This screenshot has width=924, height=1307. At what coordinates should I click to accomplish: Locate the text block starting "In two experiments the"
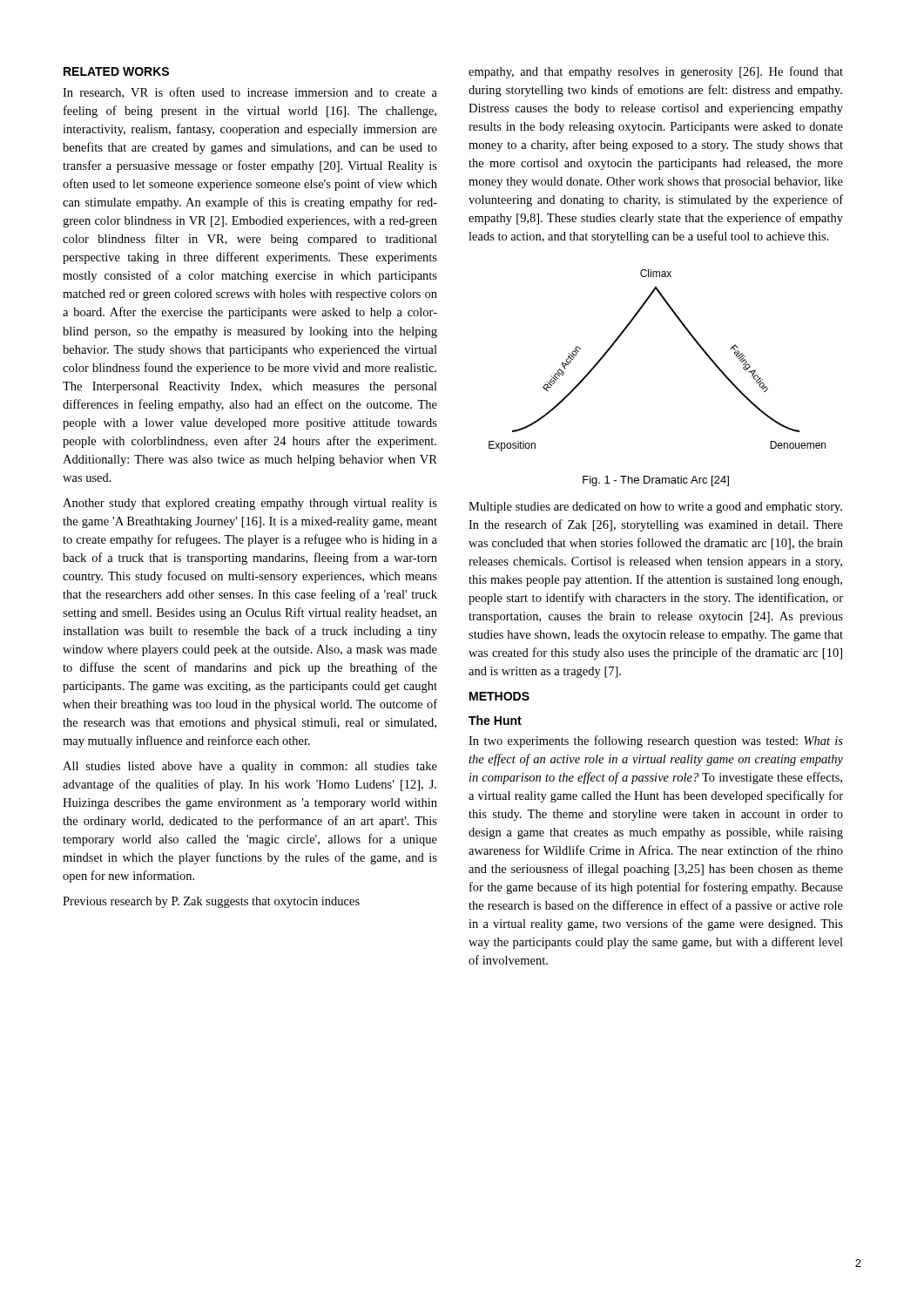[x=656, y=851]
